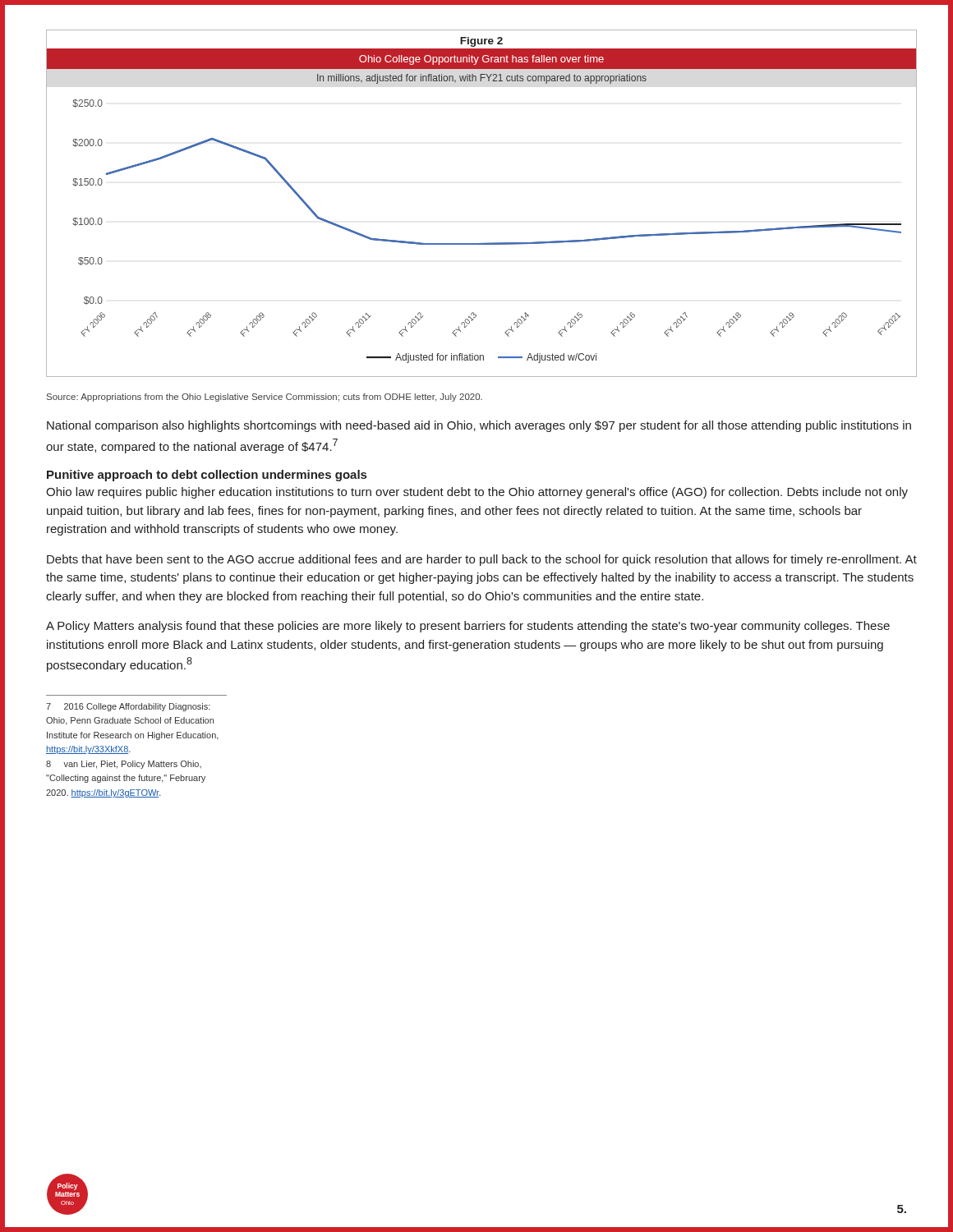
Task: Find the block on this page that starts "Source: Appropriations from the Ohio Legislative Service Commission;"
Action: (264, 397)
